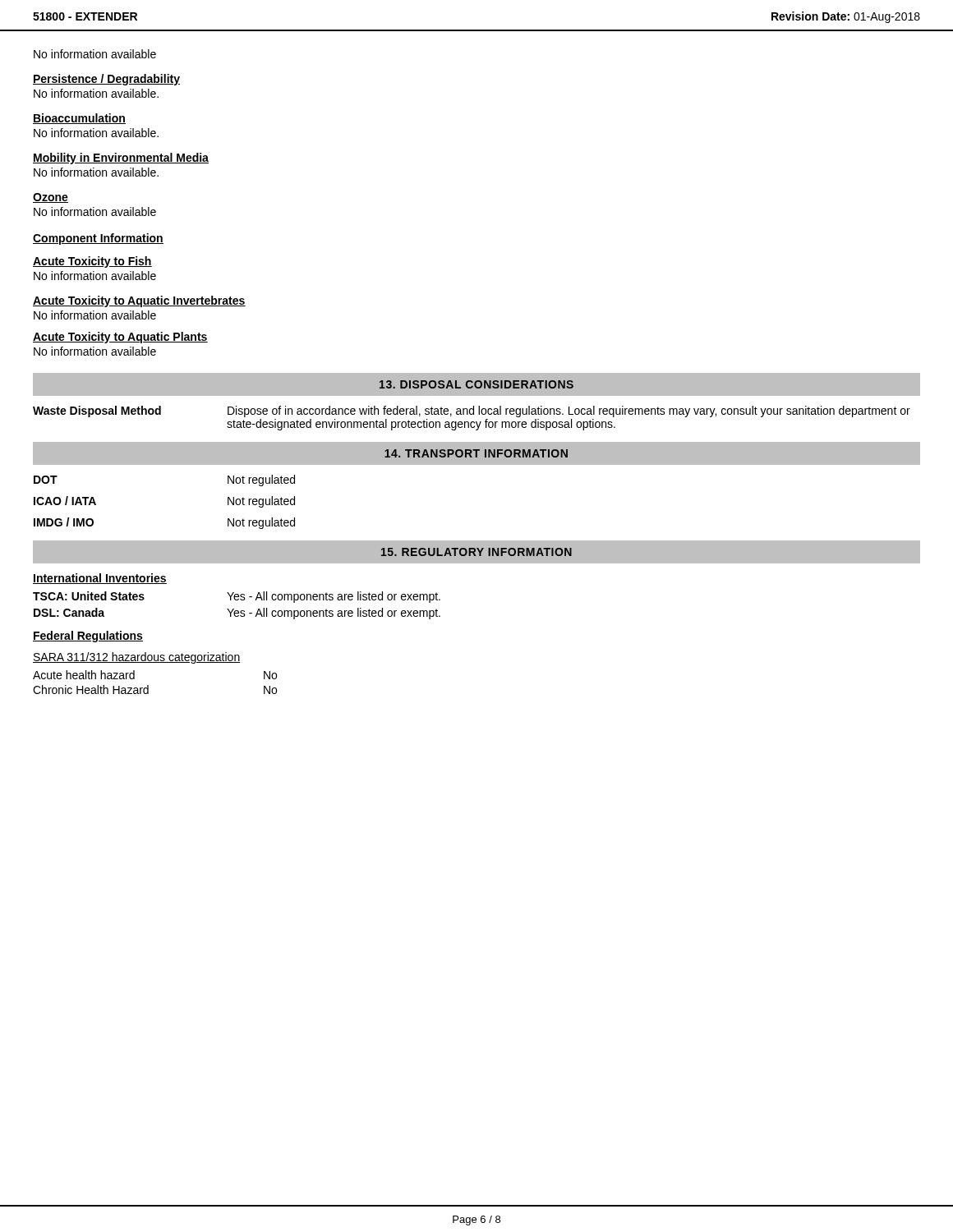
Task: Find the region starting "14. TRANSPORT INFORMATION"
Action: pos(476,453)
